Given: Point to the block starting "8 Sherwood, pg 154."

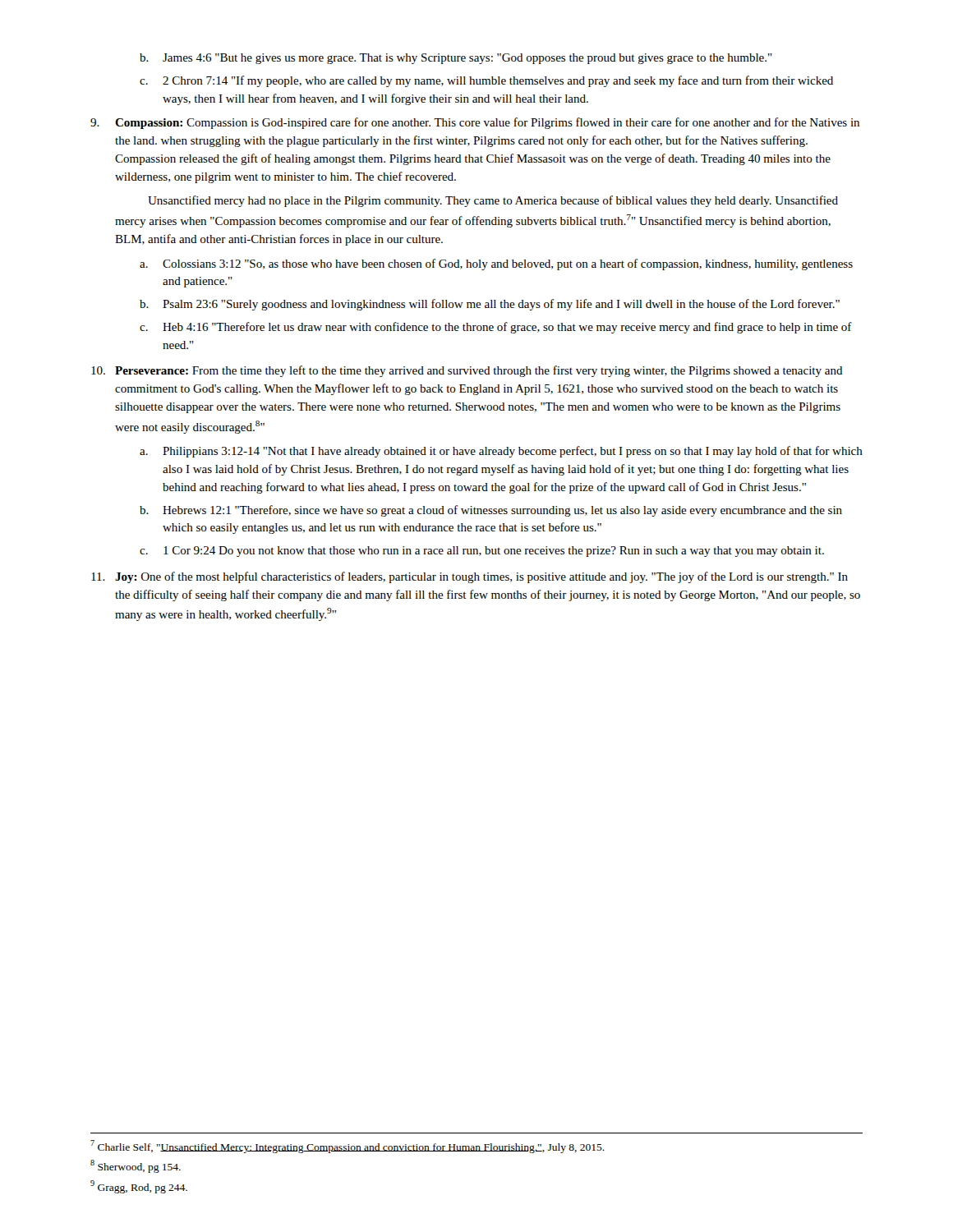Looking at the screenshot, I should (x=136, y=1165).
